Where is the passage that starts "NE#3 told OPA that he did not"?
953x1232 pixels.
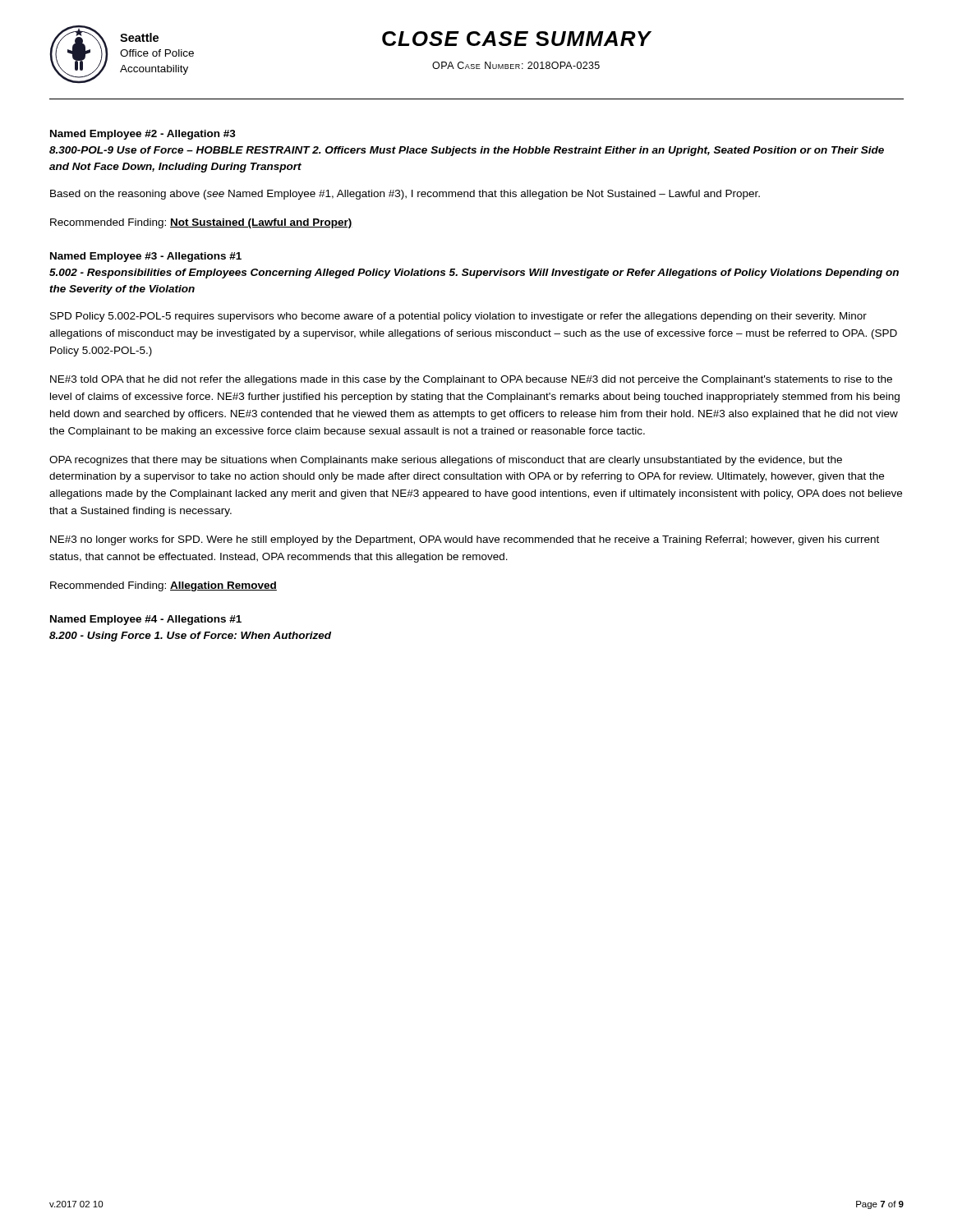tap(475, 405)
